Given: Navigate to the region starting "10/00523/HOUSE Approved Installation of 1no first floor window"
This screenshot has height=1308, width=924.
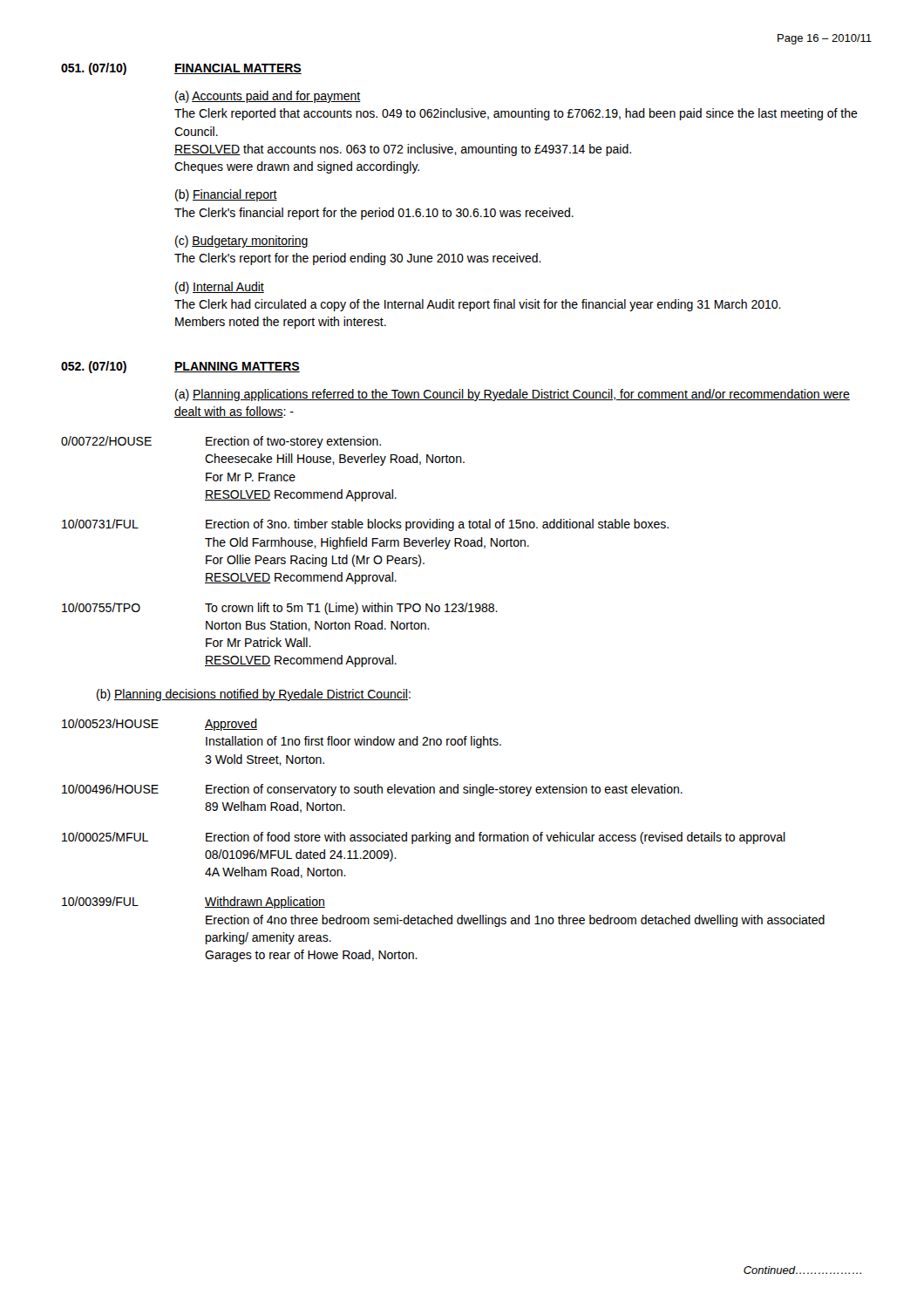Looking at the screenshot, I should pos(462,742).
